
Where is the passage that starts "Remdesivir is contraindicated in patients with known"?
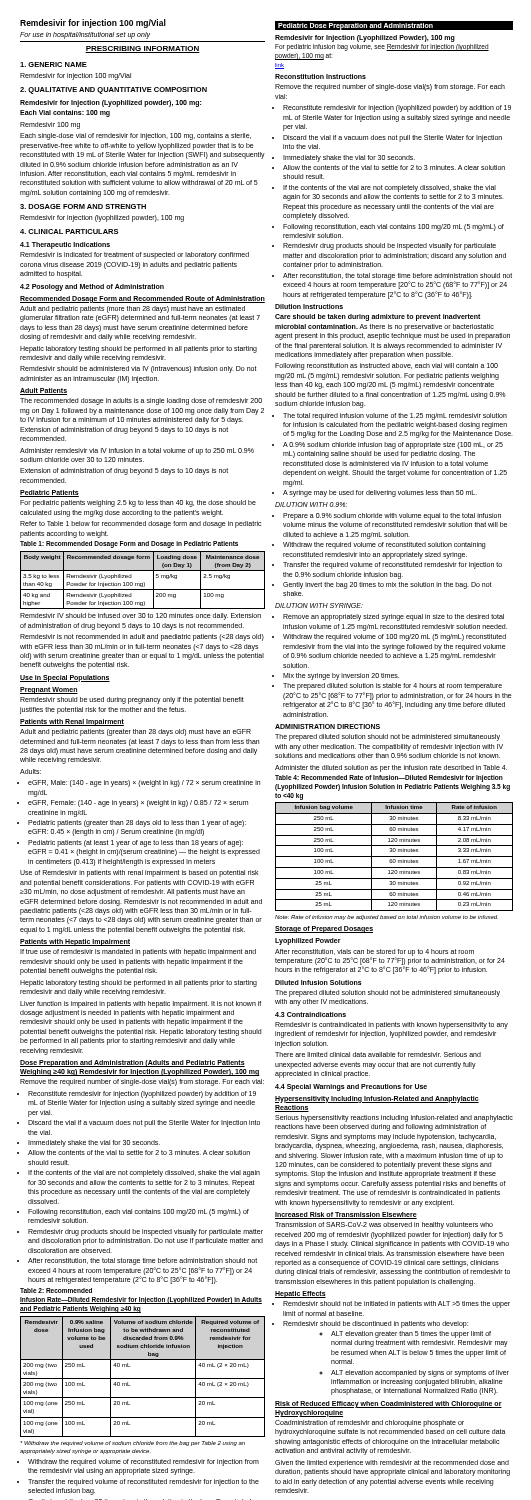(394, 1049)
